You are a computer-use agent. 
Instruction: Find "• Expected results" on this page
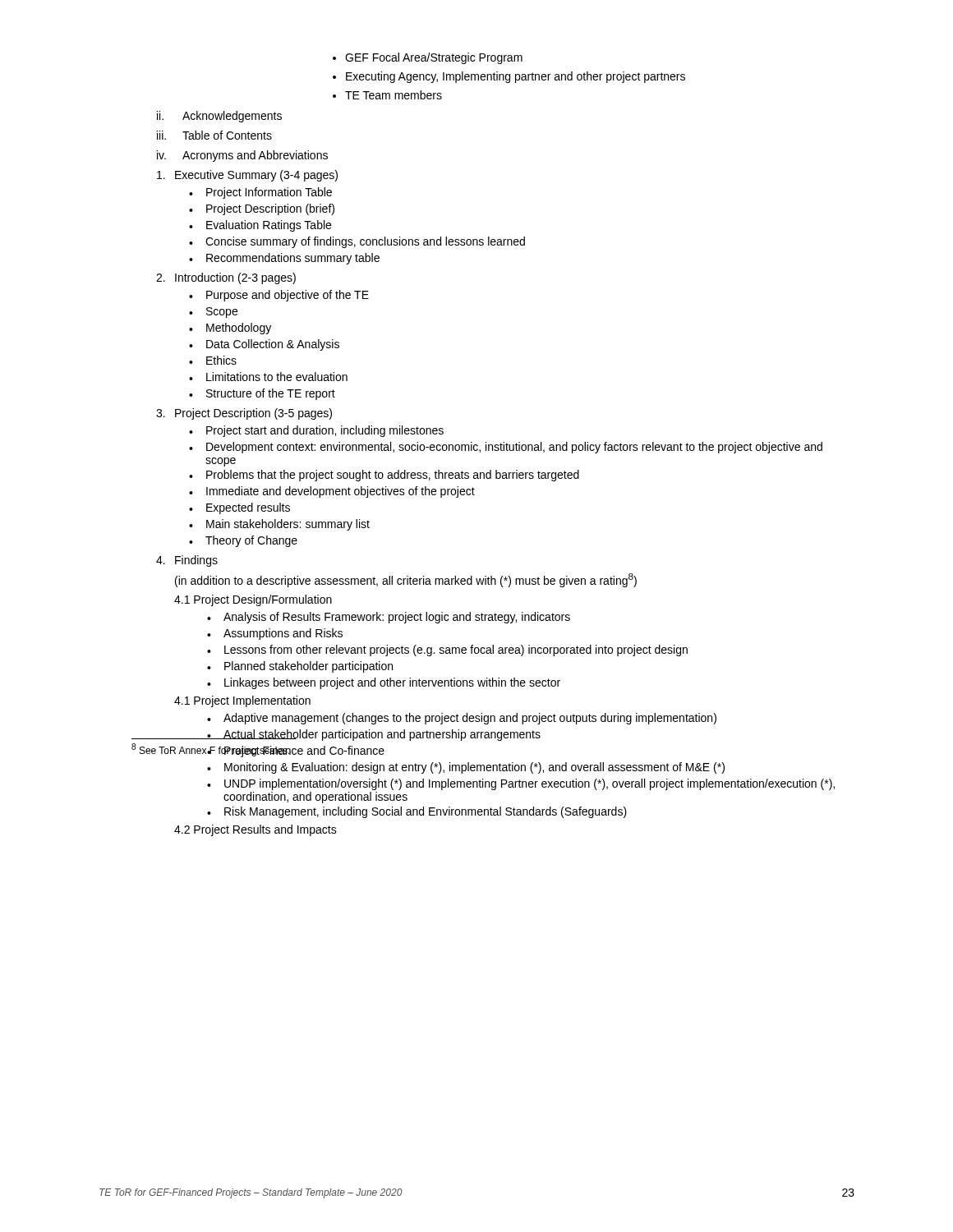pos(240,508)
